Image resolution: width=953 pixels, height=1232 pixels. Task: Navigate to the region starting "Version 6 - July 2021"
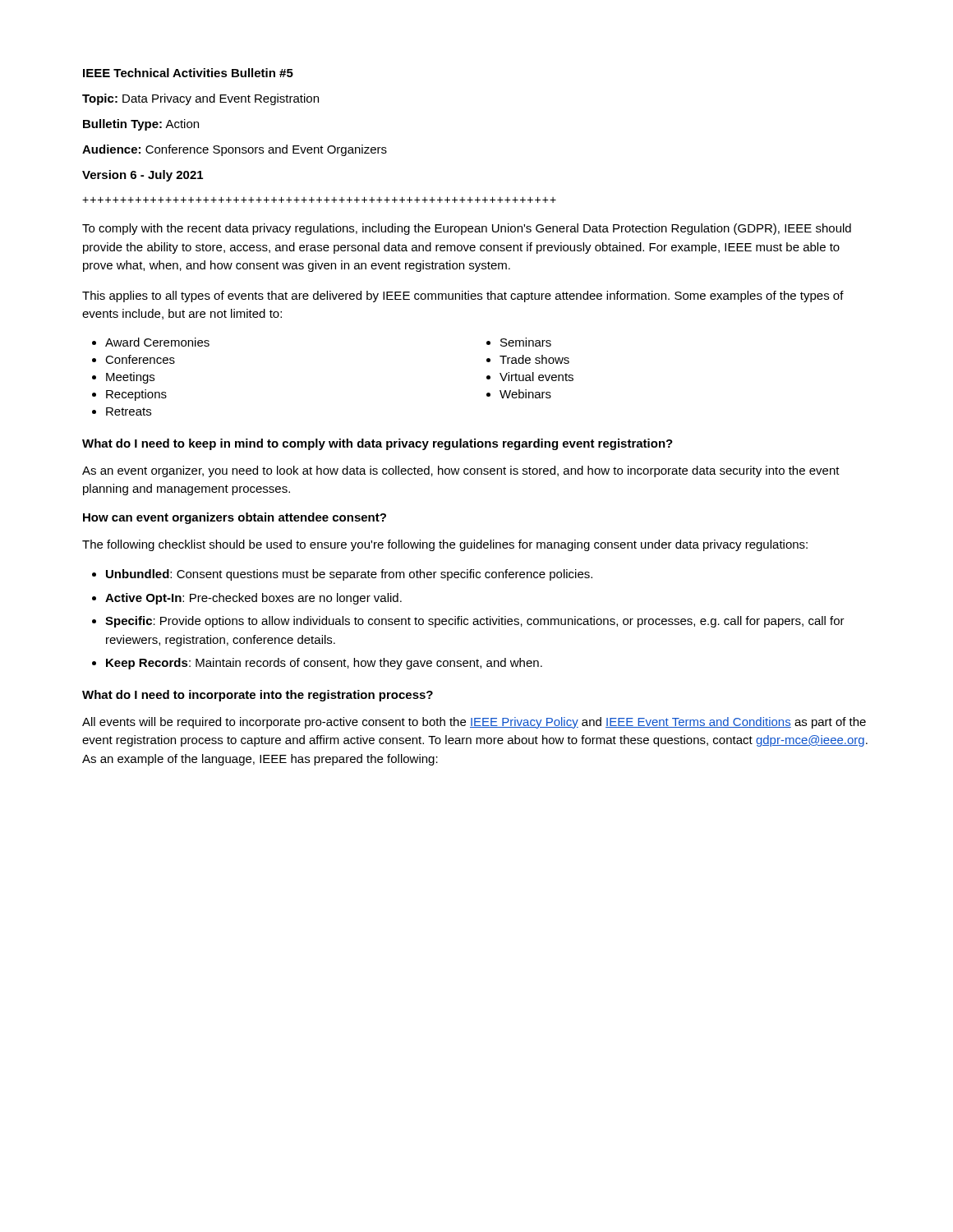tap(143, 175)
